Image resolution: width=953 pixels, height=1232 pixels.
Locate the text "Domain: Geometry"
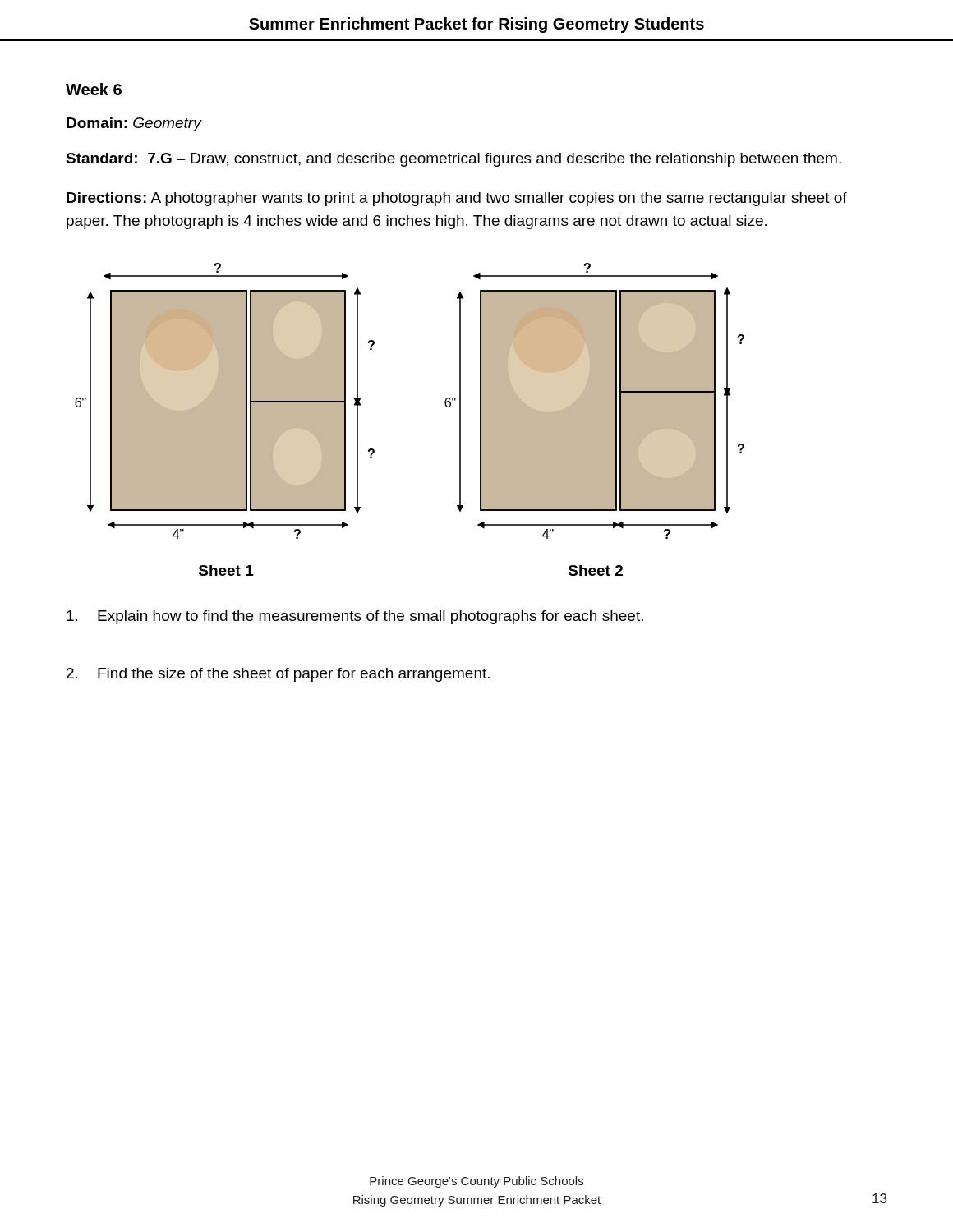(133, 123)
